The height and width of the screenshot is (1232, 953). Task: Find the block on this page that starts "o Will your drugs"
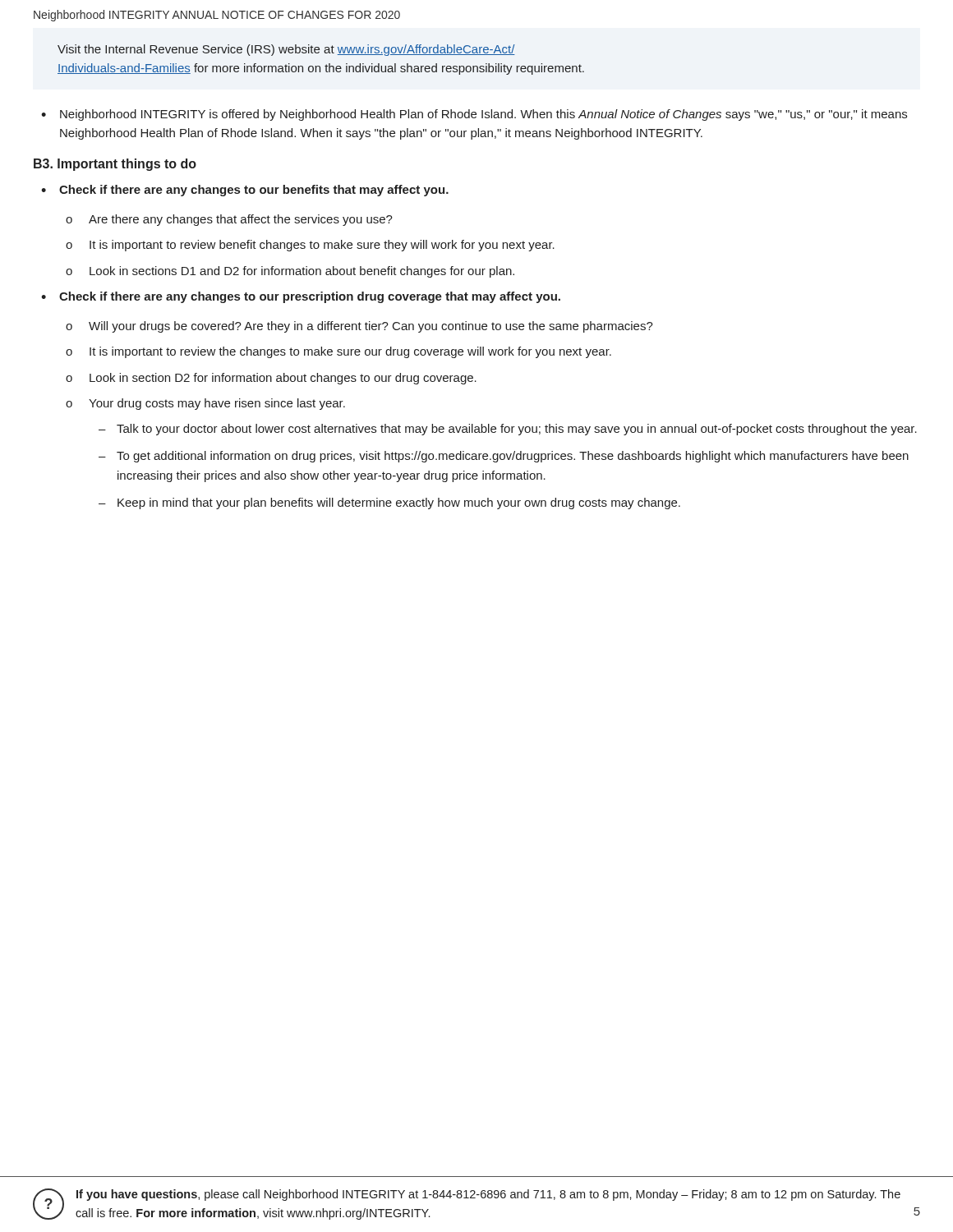[493, 326]
